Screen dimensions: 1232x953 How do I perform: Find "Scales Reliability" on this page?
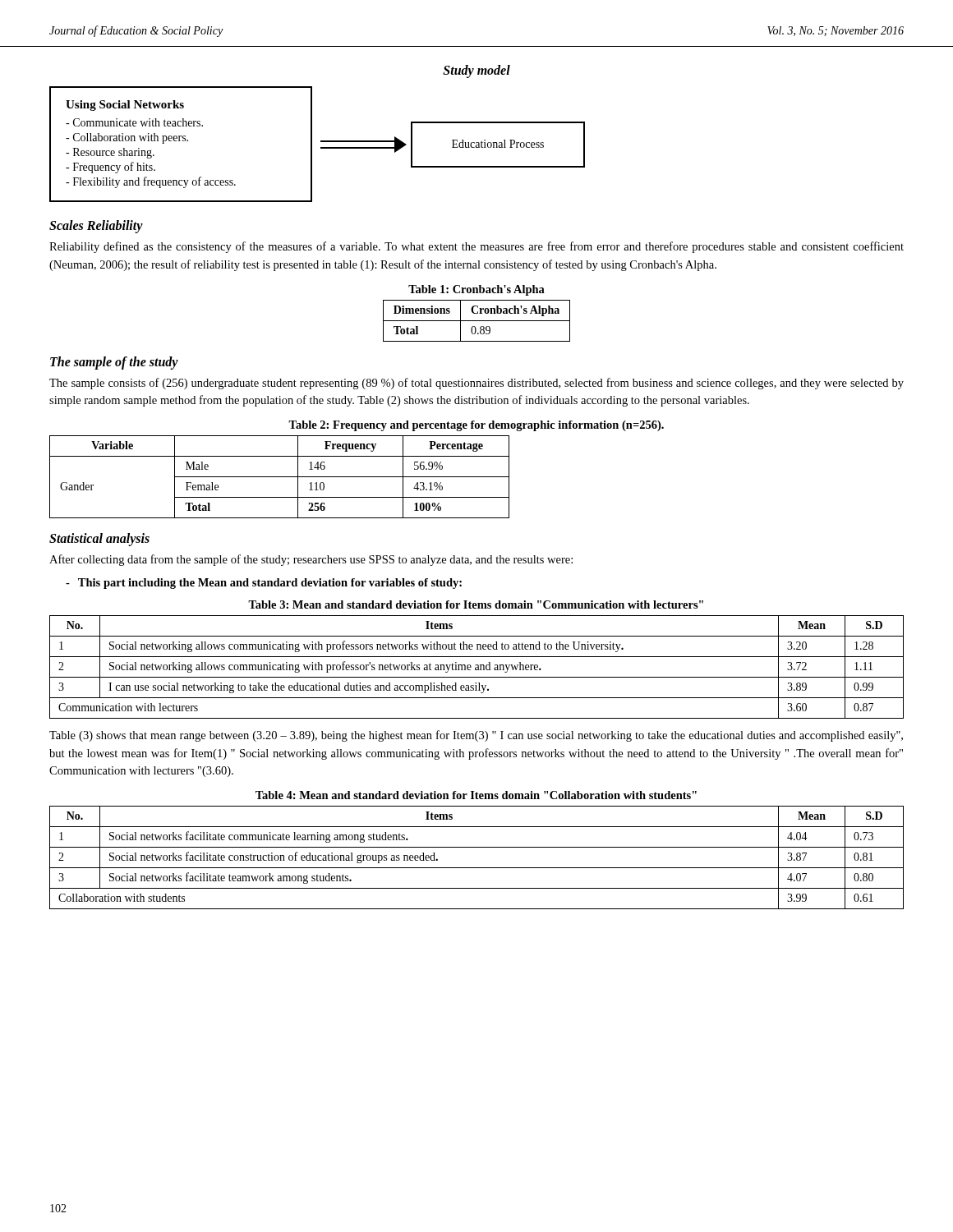click(96, 225)
